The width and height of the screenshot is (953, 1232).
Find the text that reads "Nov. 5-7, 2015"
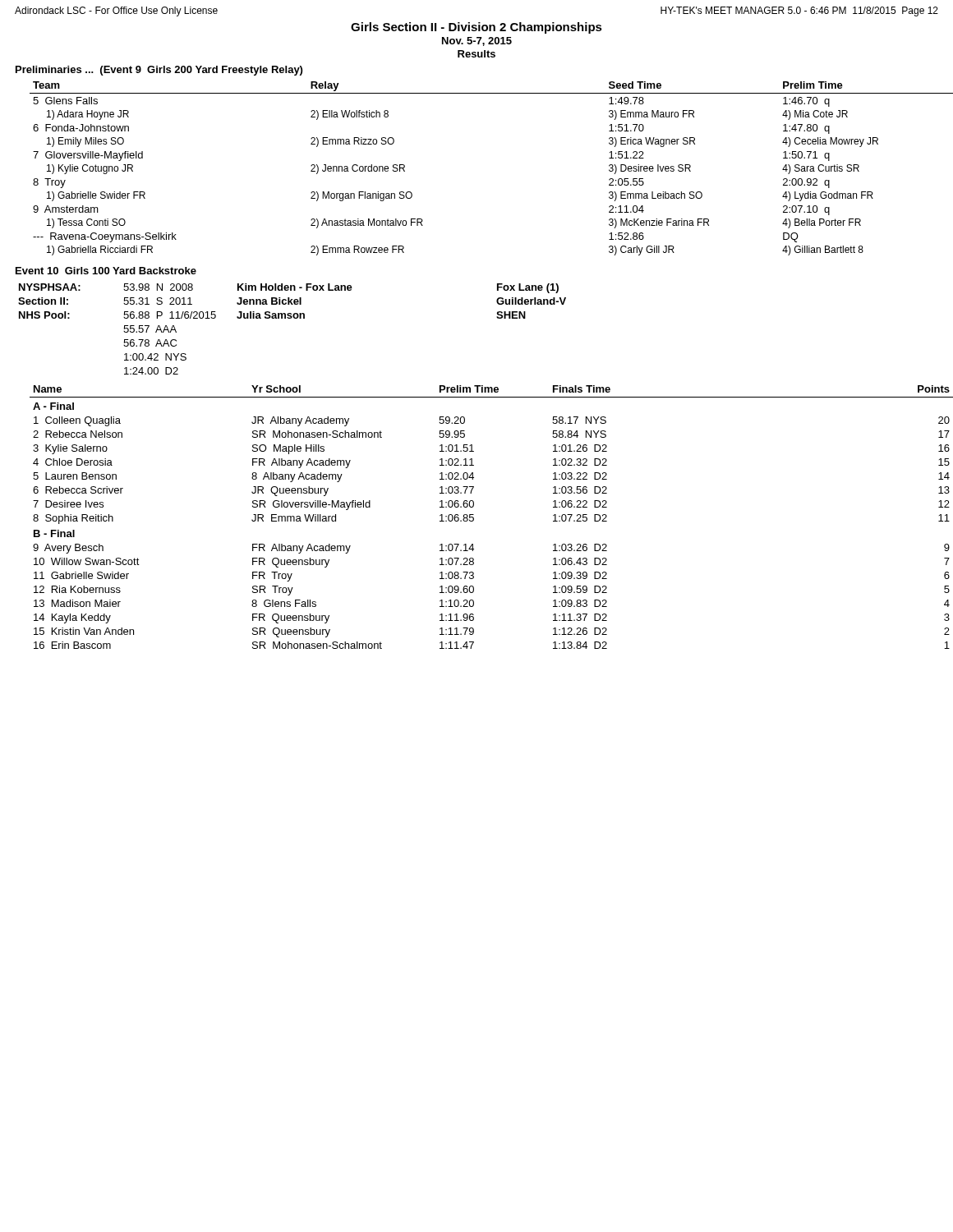tap(476, 41)
